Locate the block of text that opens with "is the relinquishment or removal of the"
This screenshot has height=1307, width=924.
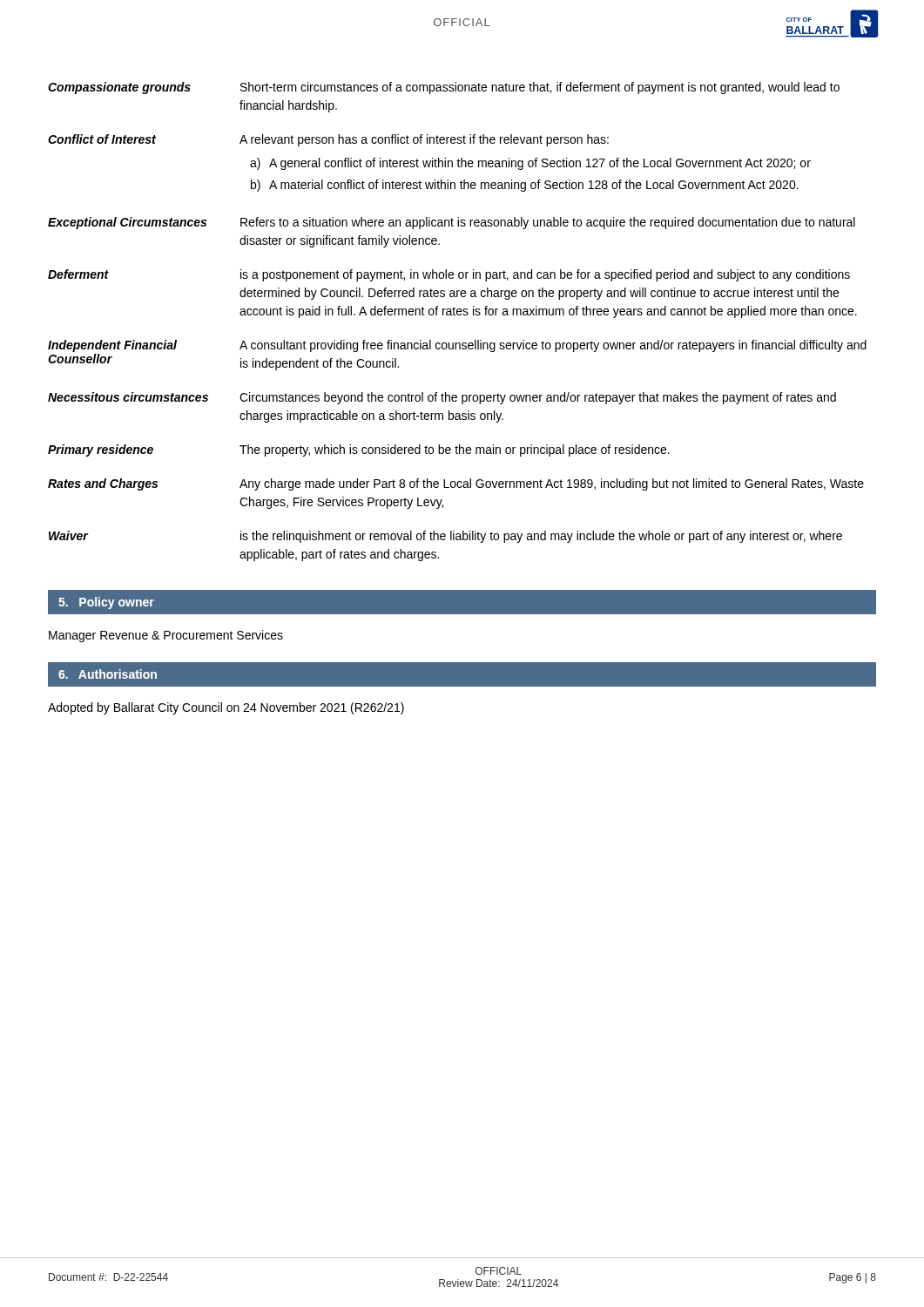[541, 545]
